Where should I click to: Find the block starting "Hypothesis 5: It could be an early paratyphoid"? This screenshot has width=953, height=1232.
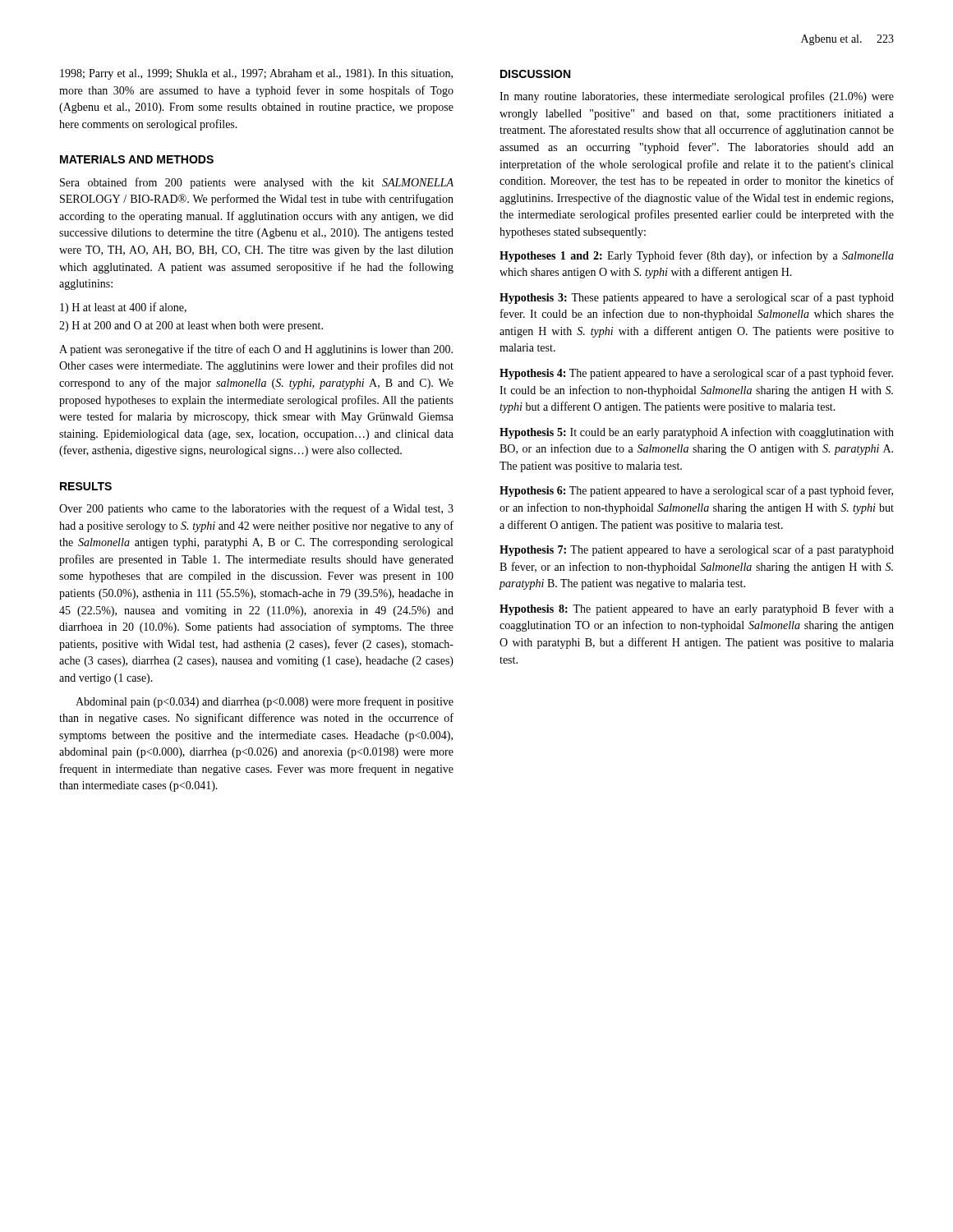pyautogui.click(x=697, y=449)
